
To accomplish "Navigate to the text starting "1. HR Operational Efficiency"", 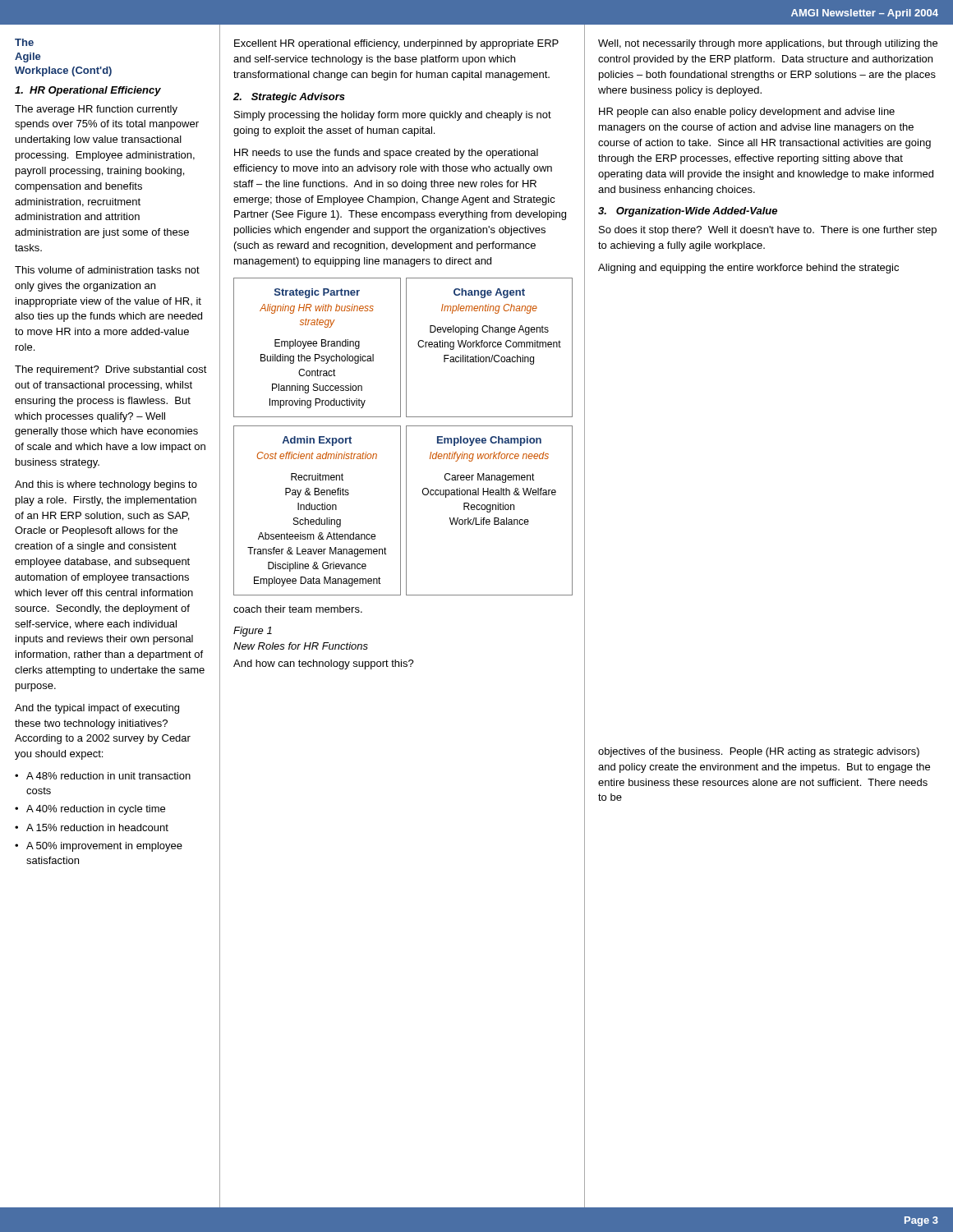I will (x=111, y=90).
